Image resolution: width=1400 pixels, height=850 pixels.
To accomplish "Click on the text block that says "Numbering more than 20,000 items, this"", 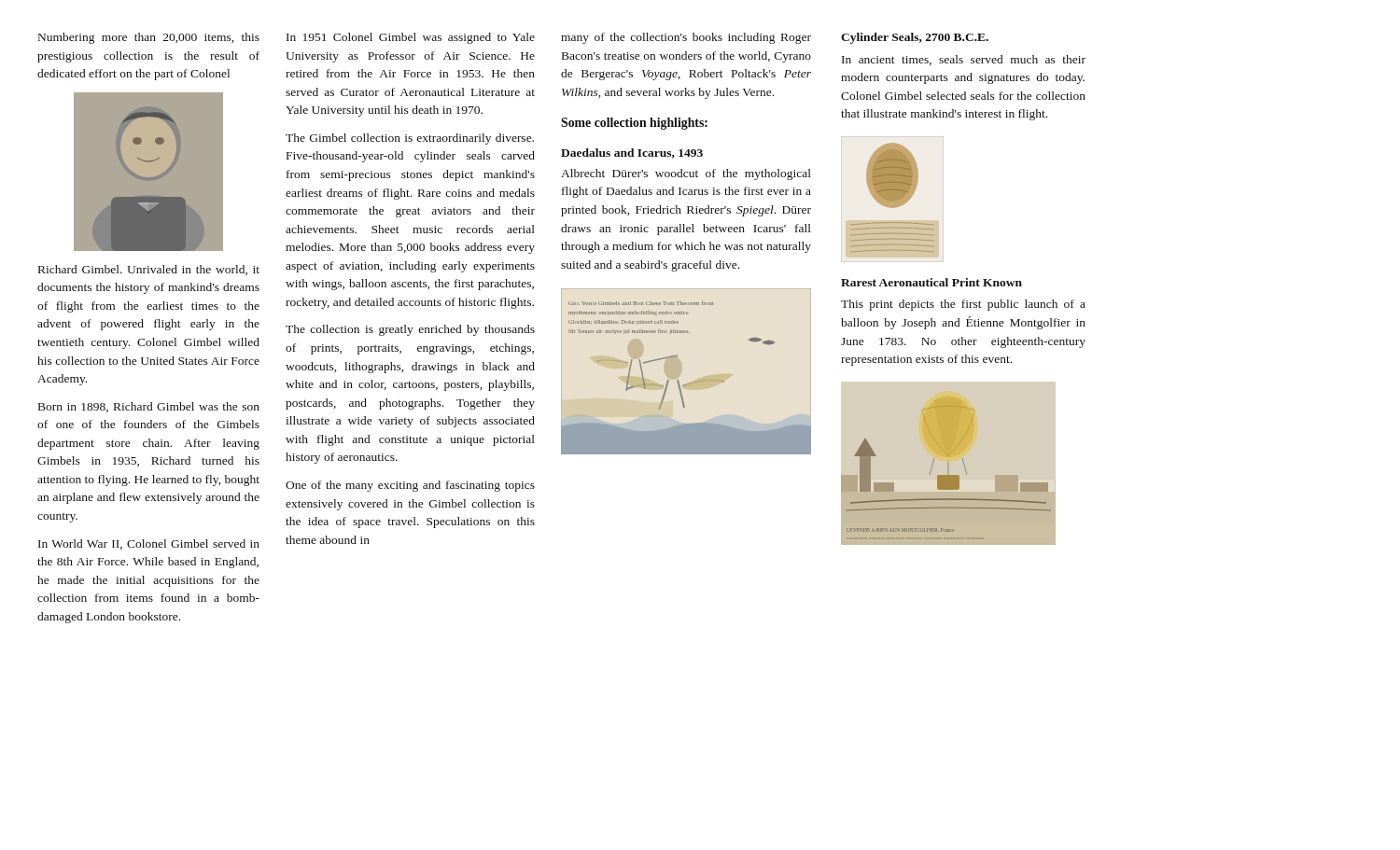I will pos(148,55).
